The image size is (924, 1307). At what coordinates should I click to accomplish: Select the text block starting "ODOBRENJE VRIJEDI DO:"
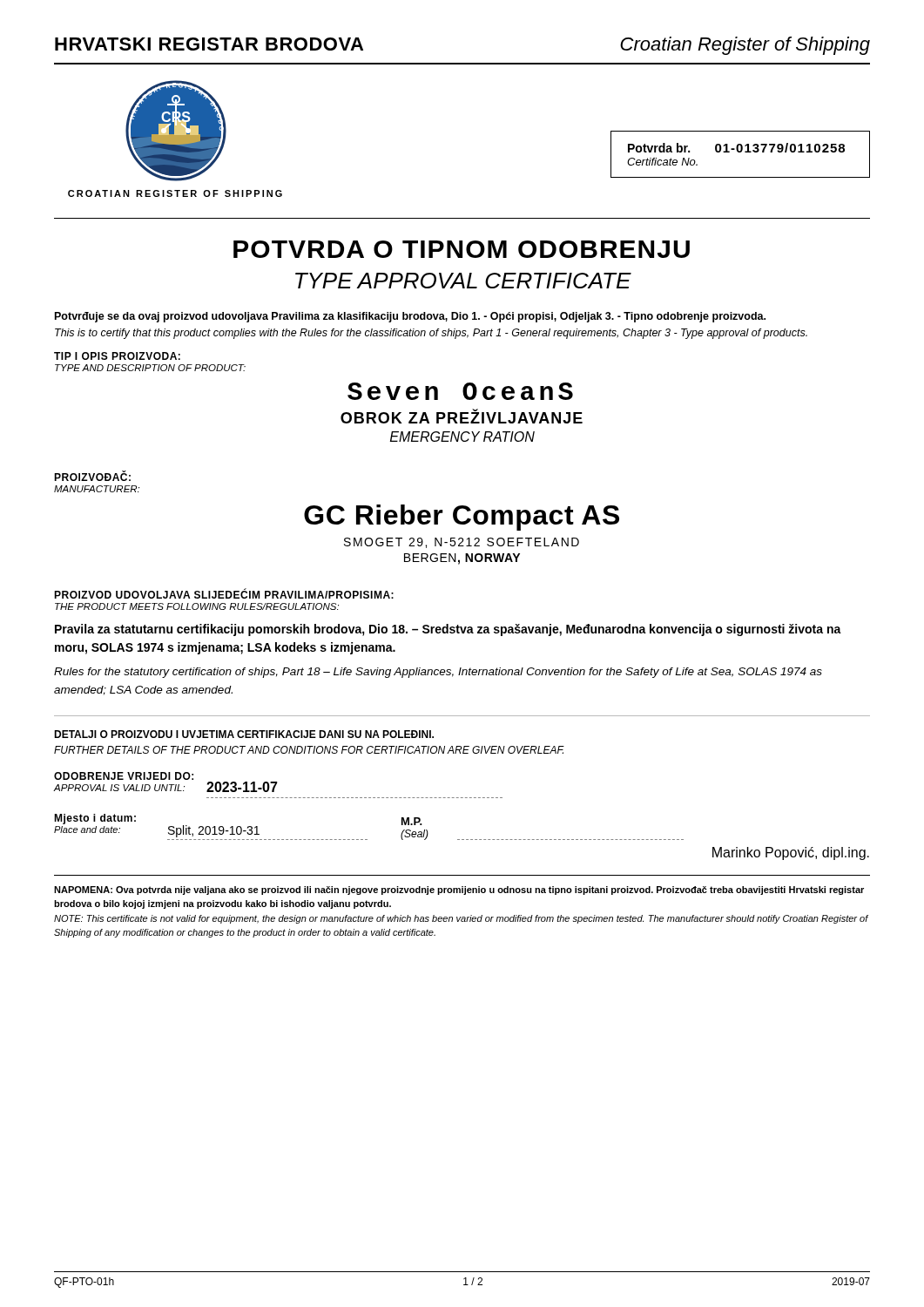tap(278, 784)
